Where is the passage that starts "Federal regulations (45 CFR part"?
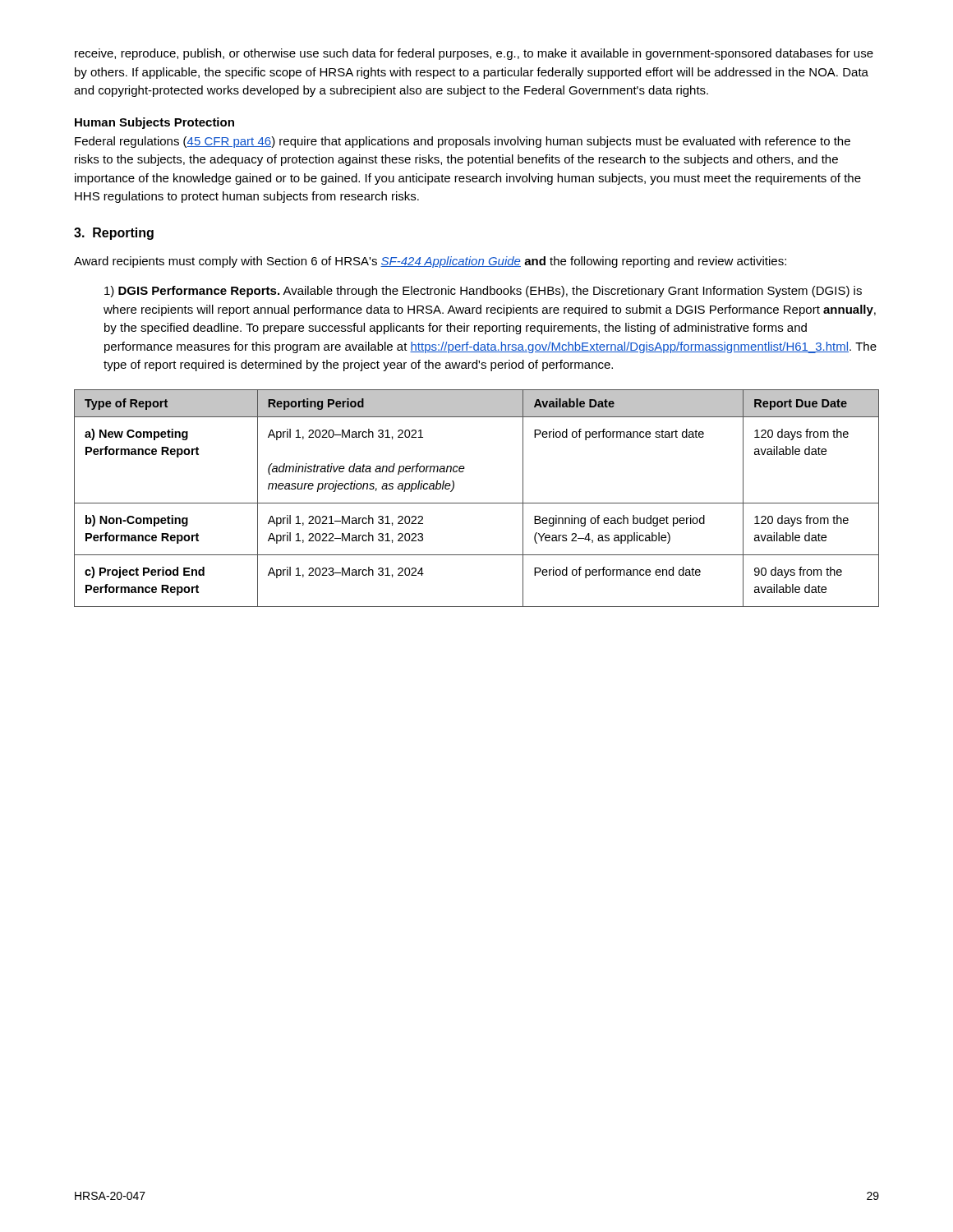Image resolution: width=953 pixels, height=1232 pixels. coord(467,168)
